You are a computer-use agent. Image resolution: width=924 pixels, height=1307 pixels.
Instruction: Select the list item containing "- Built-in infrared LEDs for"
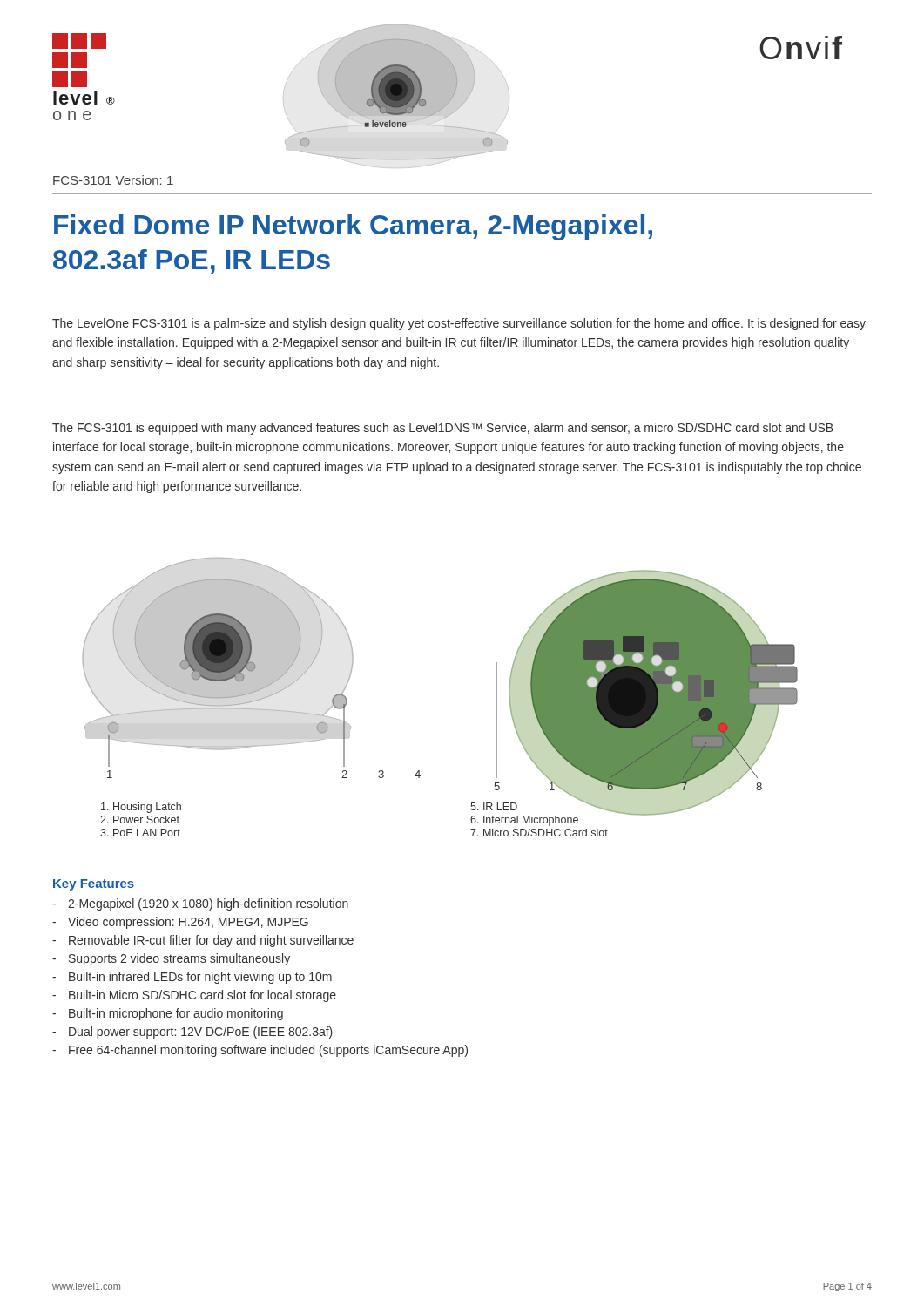(192, 977)
